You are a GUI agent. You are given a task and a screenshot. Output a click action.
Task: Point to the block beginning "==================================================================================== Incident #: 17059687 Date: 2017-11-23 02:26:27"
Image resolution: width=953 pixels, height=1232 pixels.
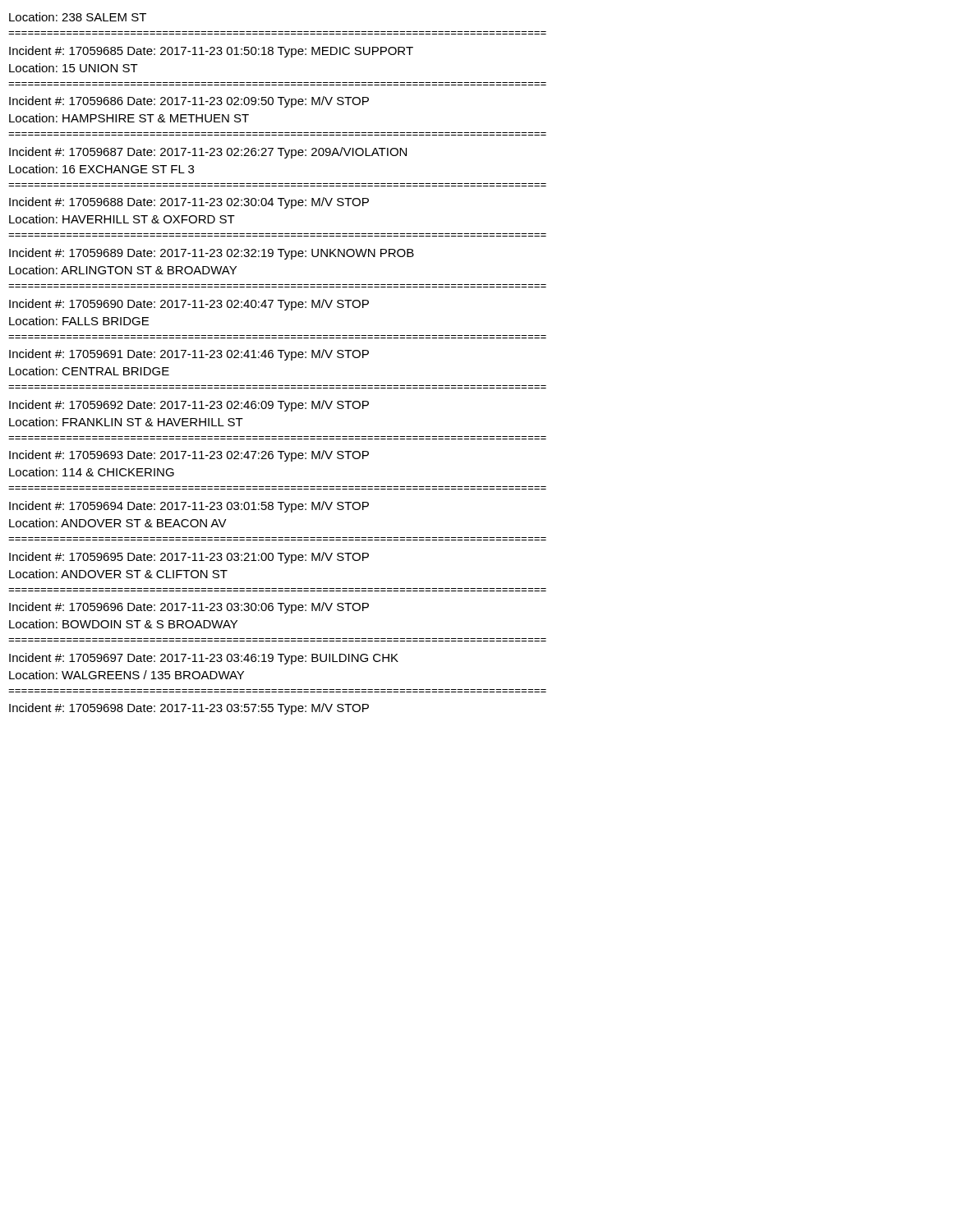pos(208,153)
